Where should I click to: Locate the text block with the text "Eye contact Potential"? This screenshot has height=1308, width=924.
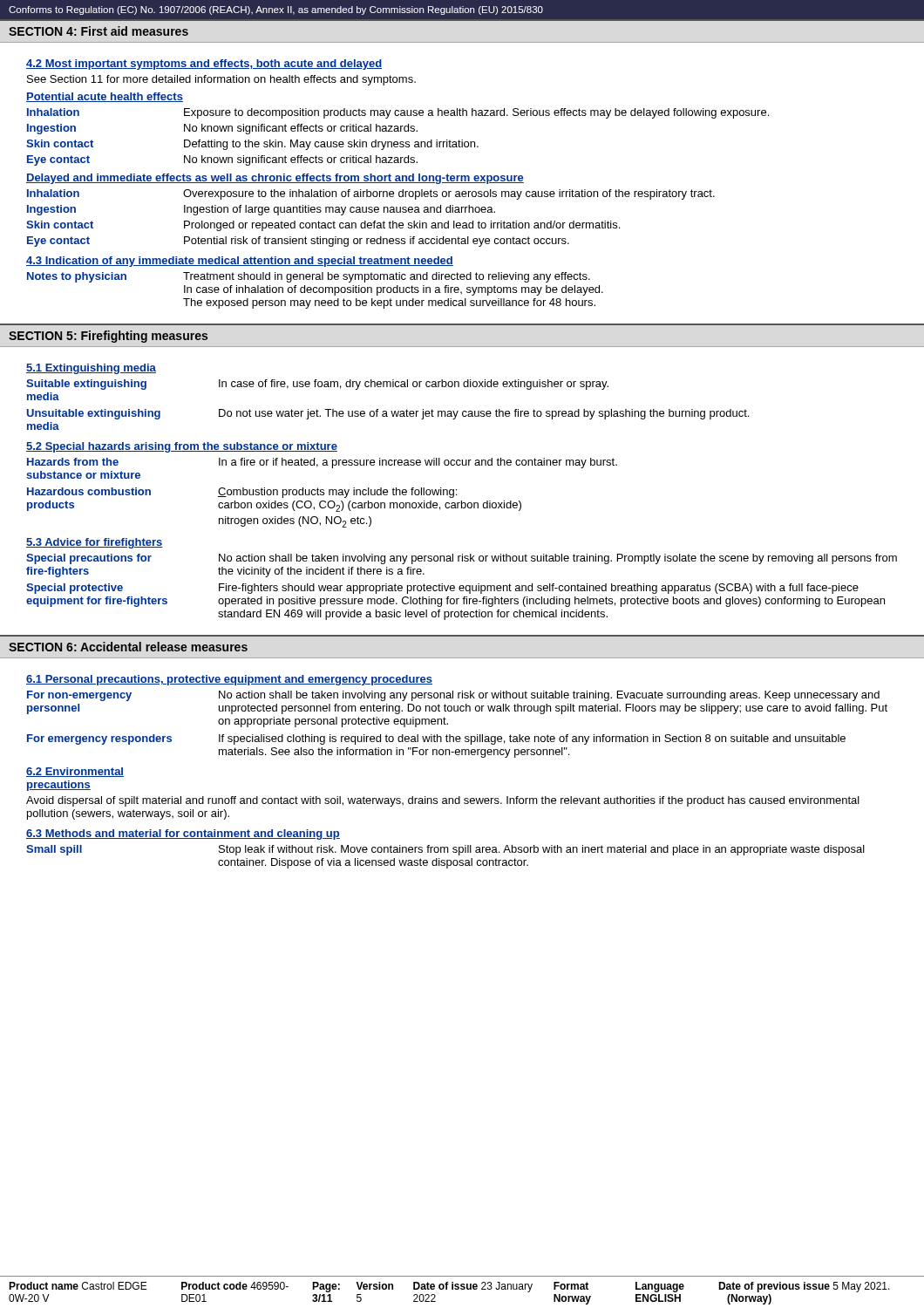point(462,240)
